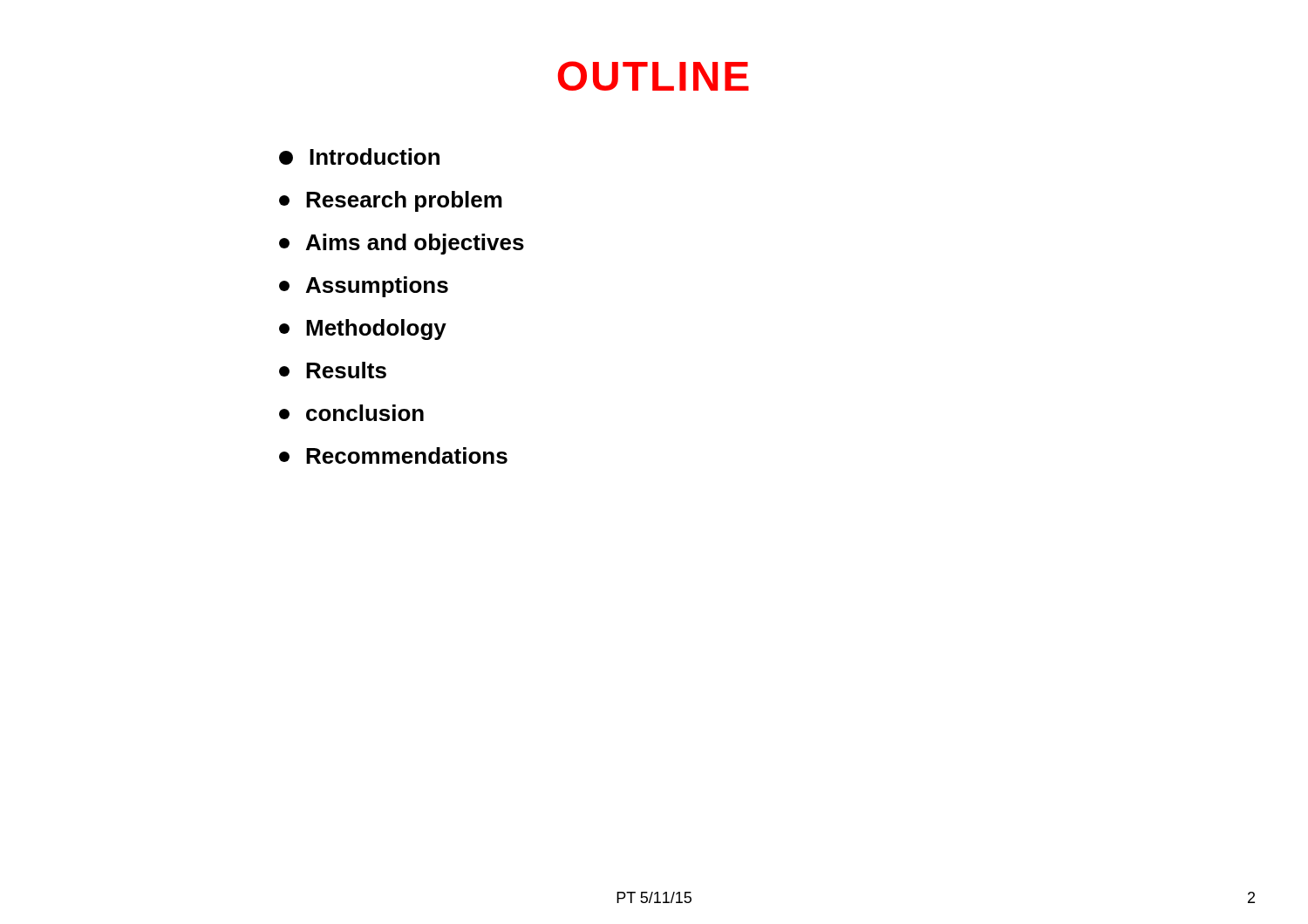The height and width of the screenshot is (924, 1308).
Task: Find the title
Action: [x=654, y=76]
